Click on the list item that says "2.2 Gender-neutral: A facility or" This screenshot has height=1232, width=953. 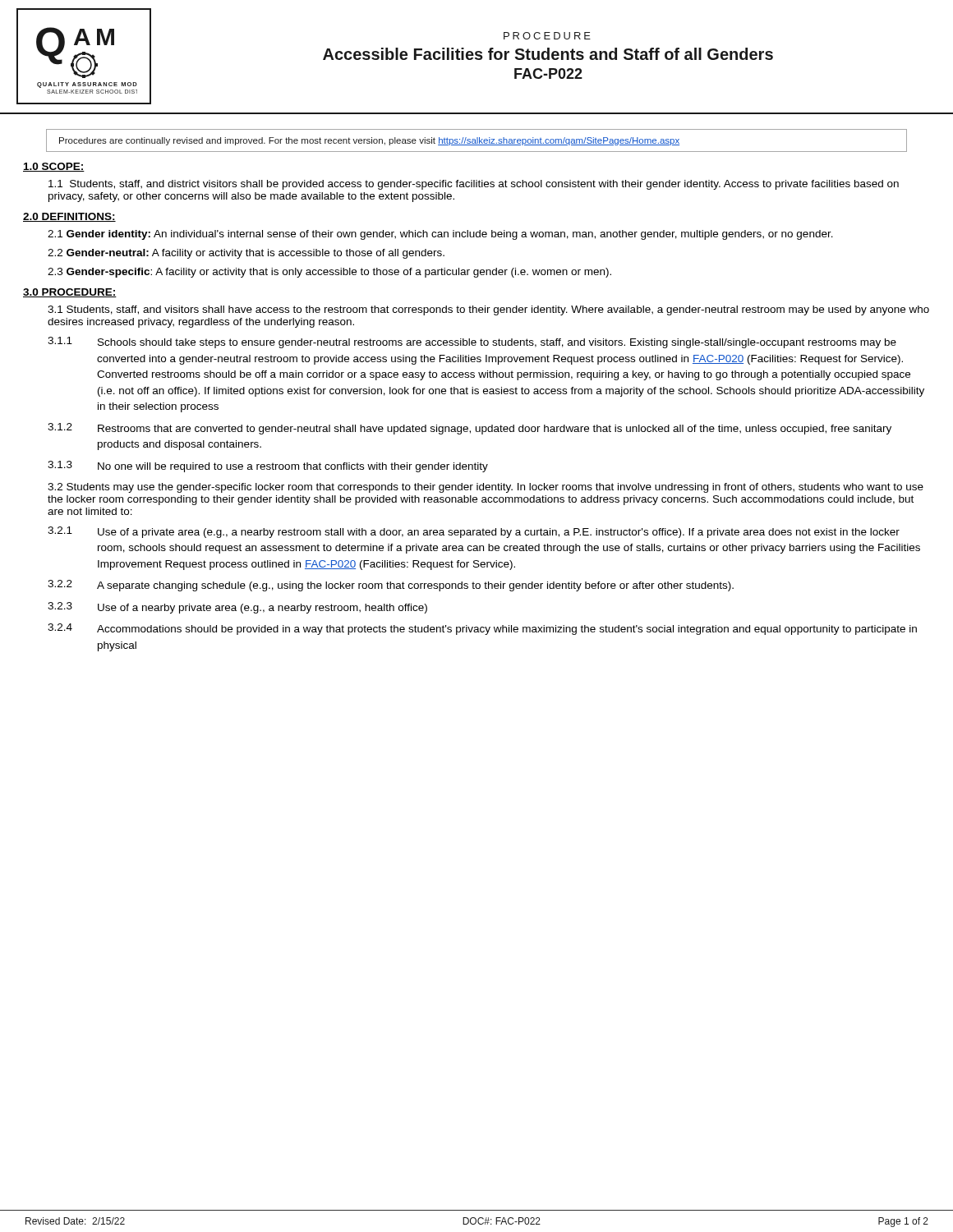[246, 254]
